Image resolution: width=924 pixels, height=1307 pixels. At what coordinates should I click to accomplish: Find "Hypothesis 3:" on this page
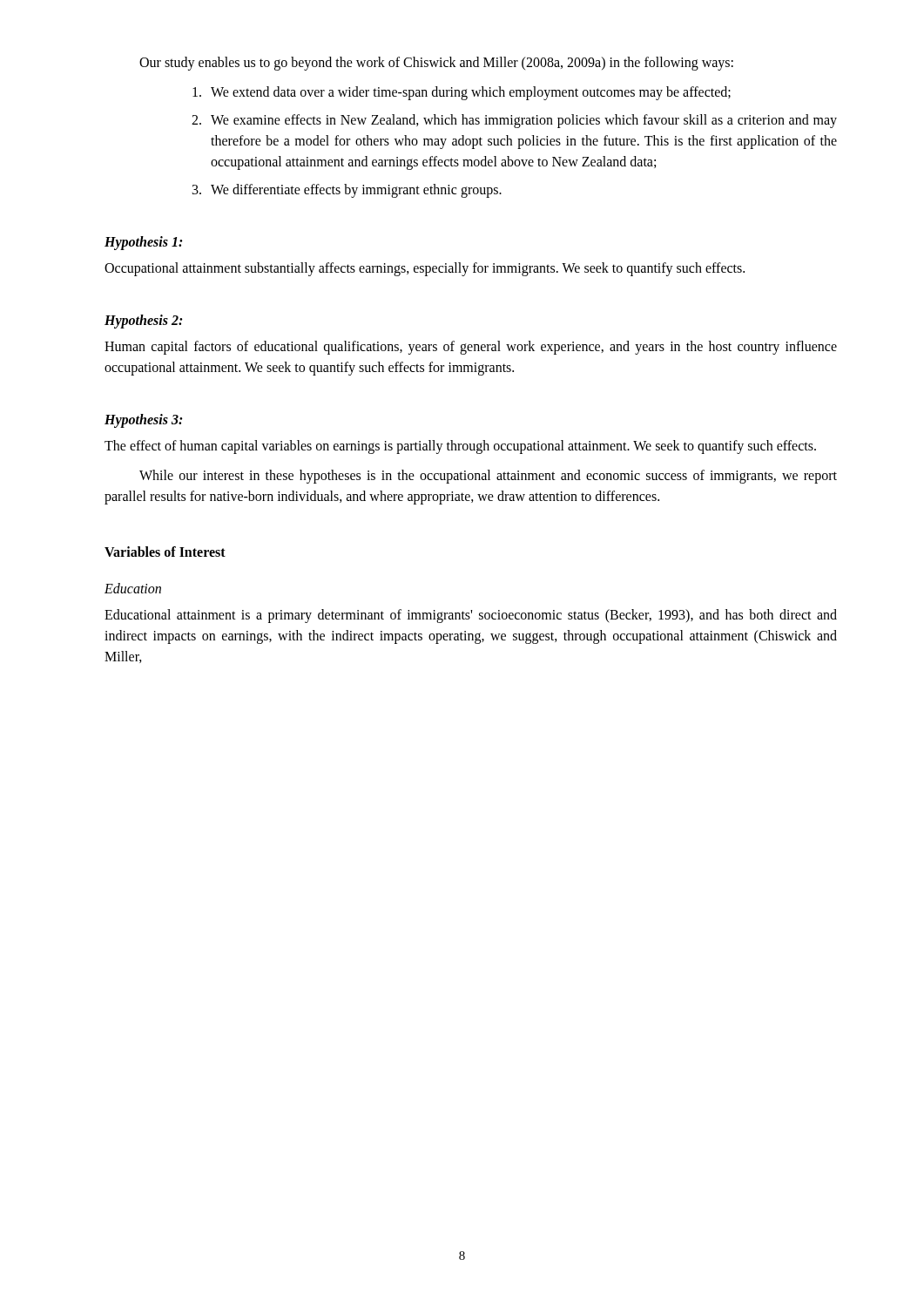pyautogui.click(x=144, y=420)
